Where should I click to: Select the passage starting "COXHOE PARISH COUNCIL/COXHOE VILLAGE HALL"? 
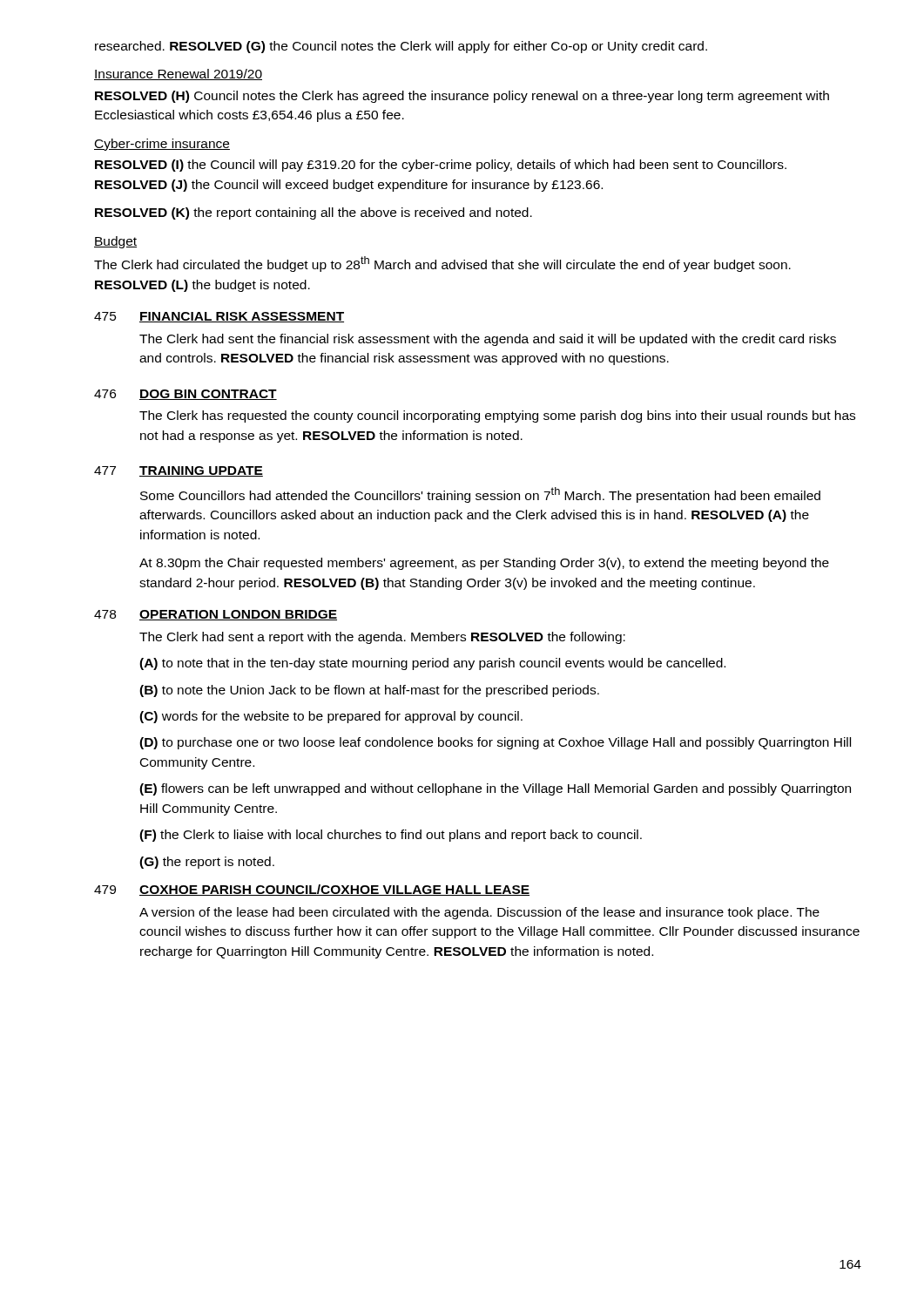334,889
